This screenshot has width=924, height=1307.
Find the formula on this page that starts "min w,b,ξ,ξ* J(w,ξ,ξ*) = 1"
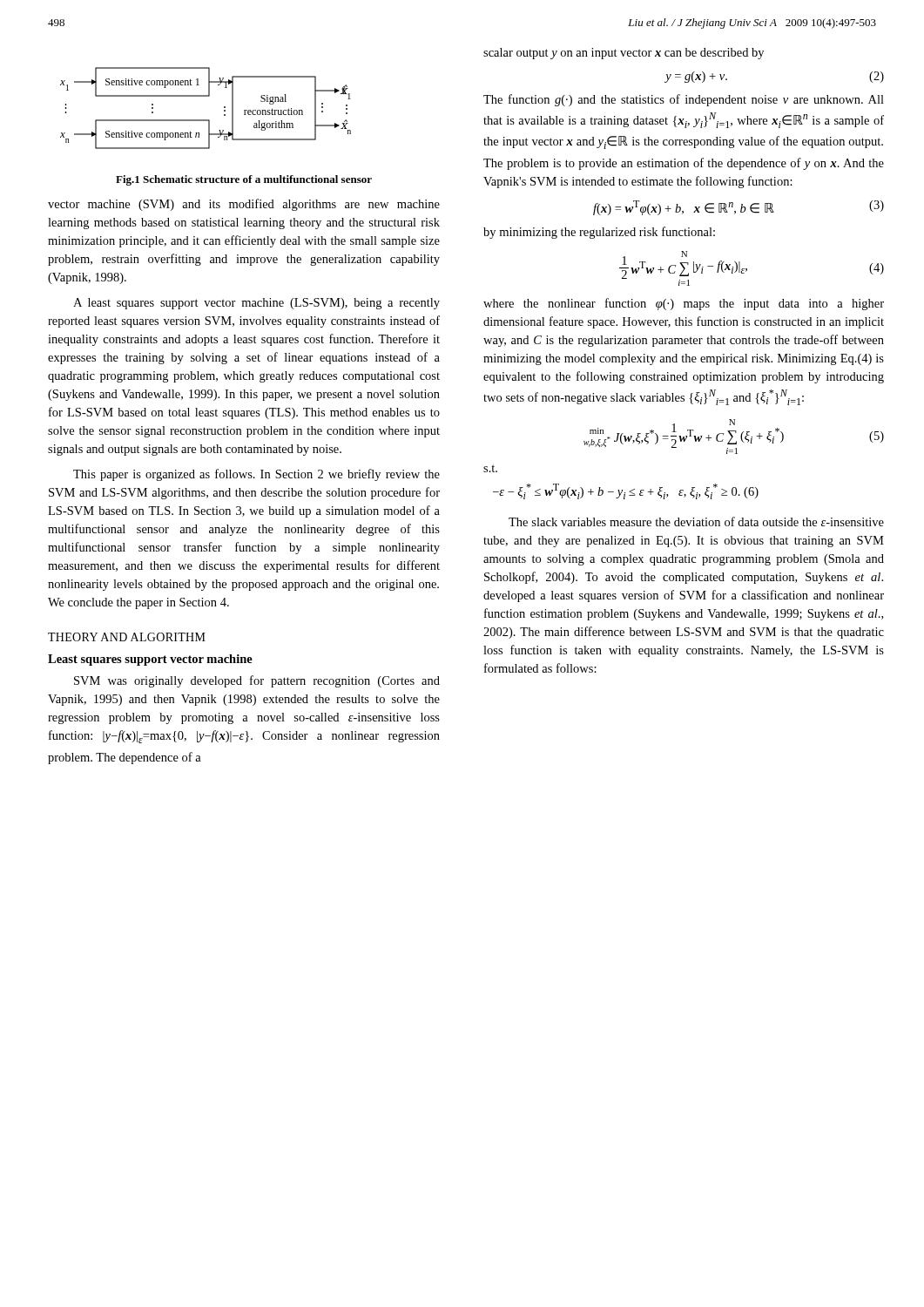pyautogui.click(x=734, y=436)
